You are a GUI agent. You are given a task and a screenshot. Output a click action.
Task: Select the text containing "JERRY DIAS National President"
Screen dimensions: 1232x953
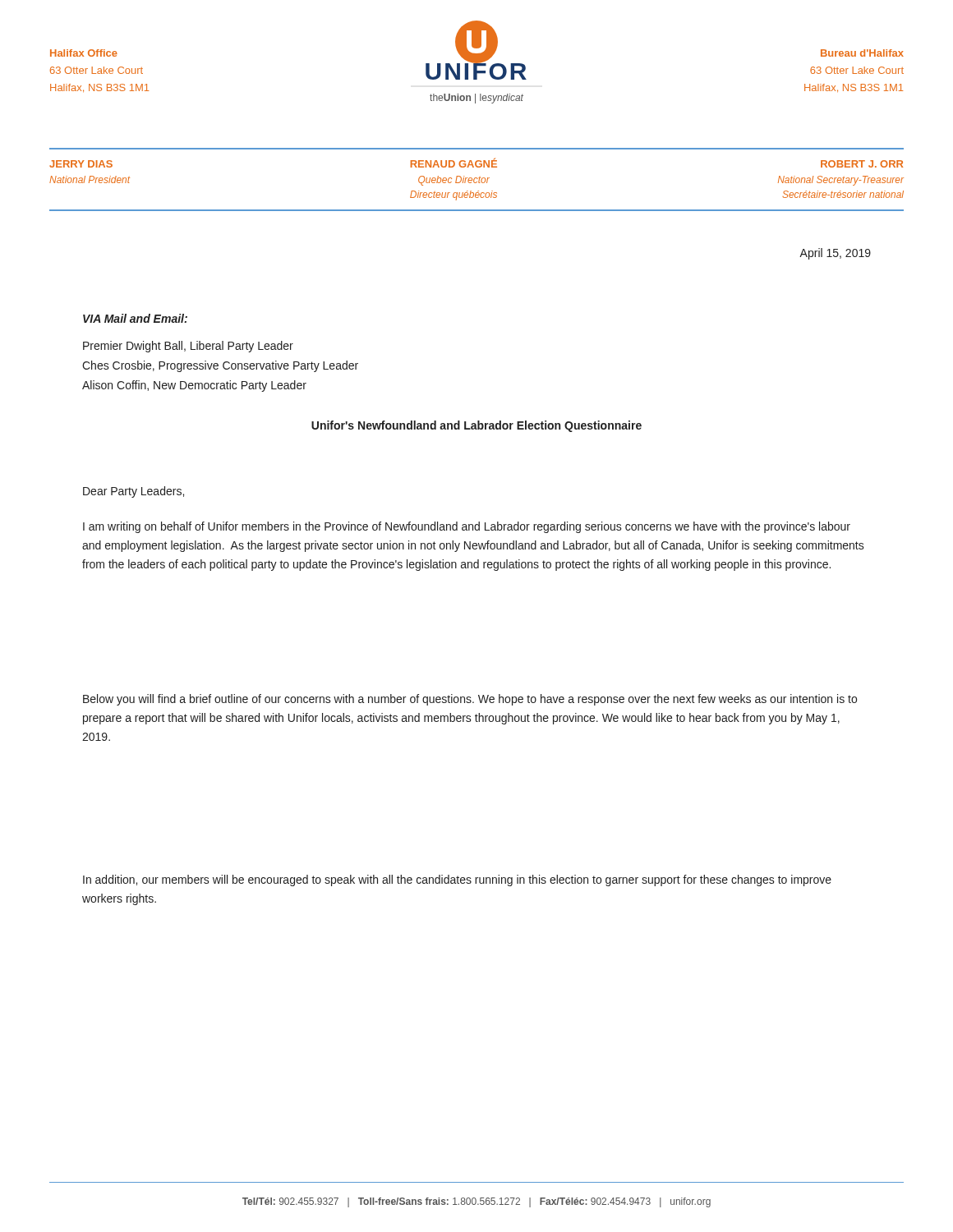[90, 171]
